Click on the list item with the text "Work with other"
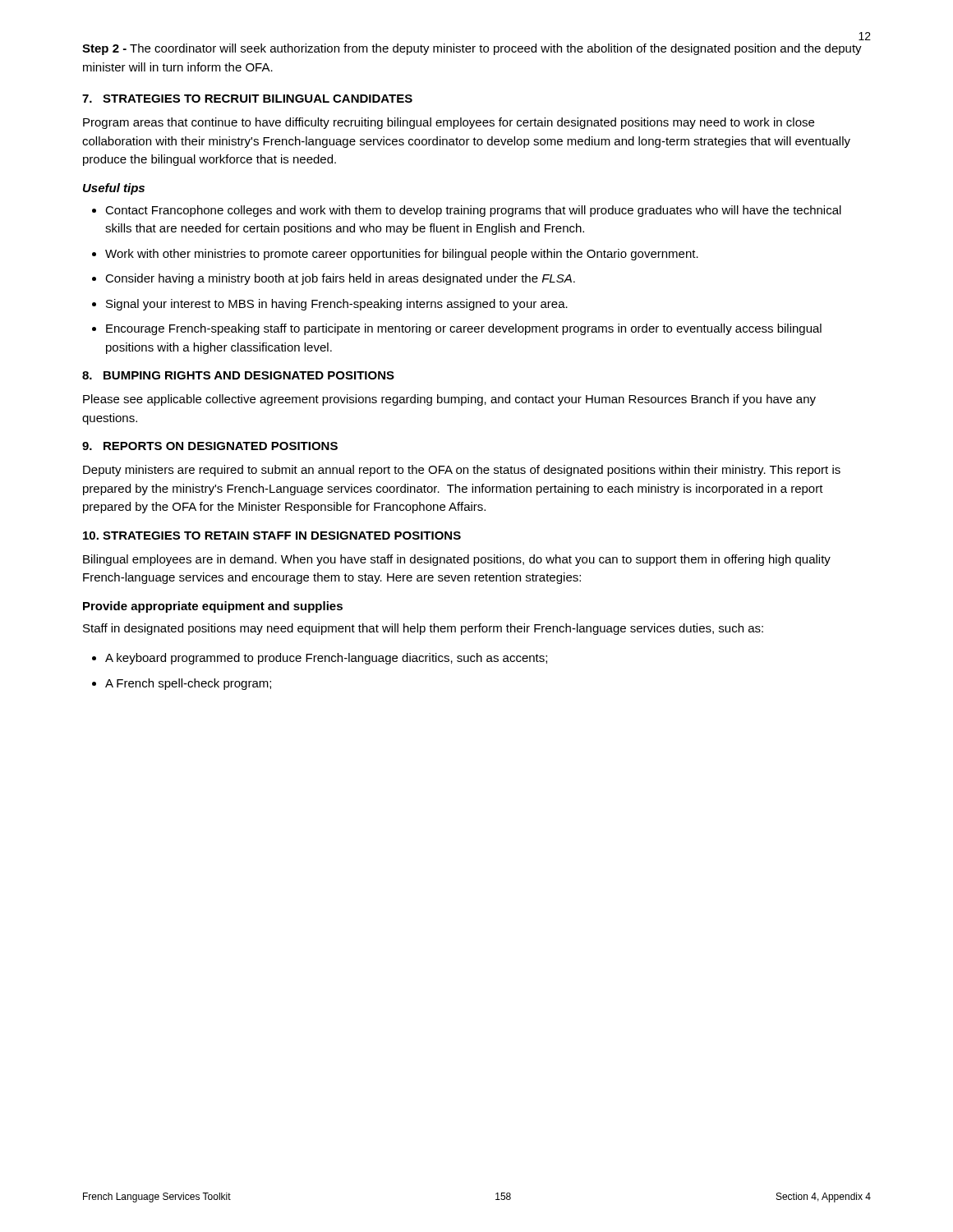 point(402,253)
